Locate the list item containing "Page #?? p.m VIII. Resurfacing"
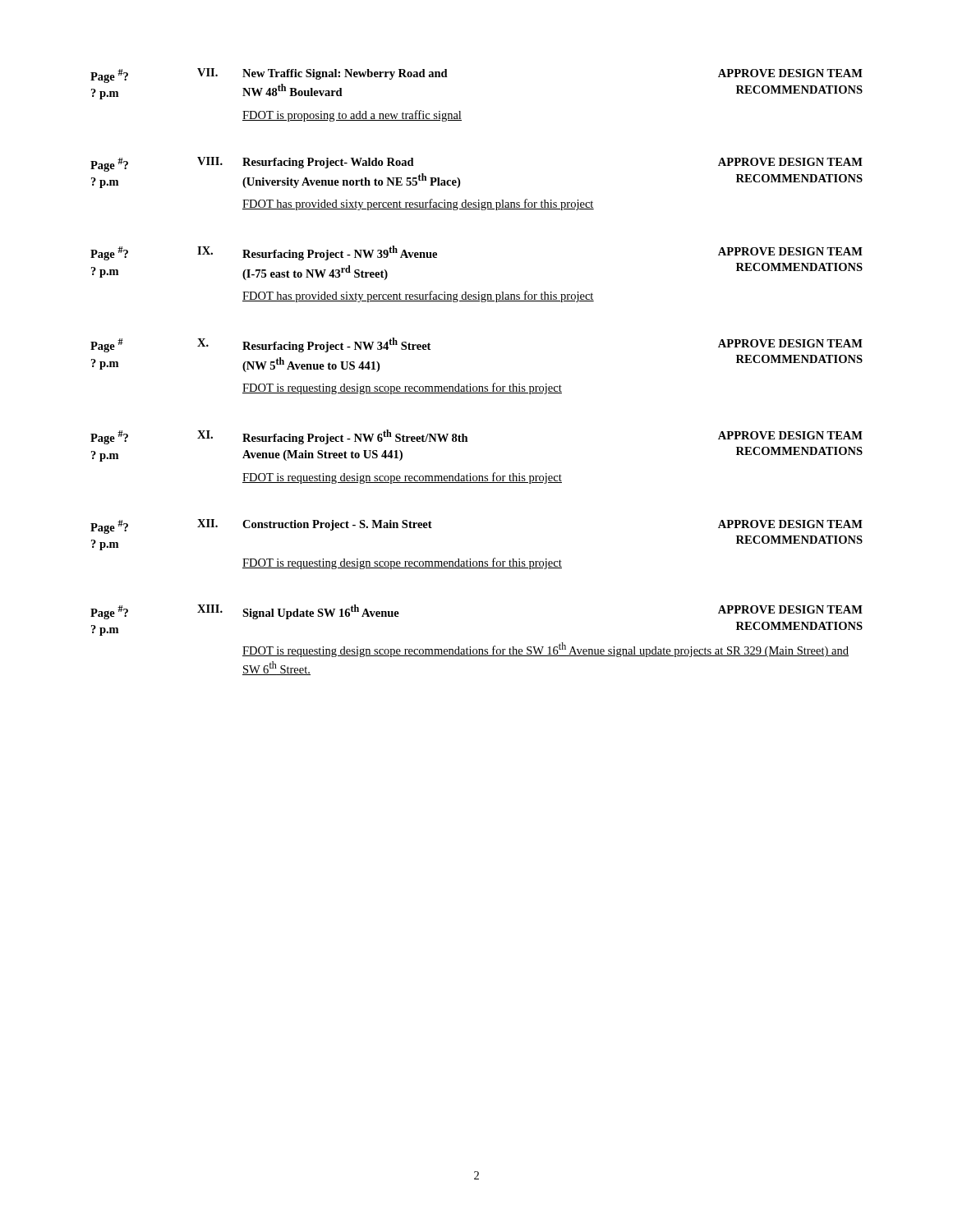This screenshot has width=953, height=1232. coord(102,164)
